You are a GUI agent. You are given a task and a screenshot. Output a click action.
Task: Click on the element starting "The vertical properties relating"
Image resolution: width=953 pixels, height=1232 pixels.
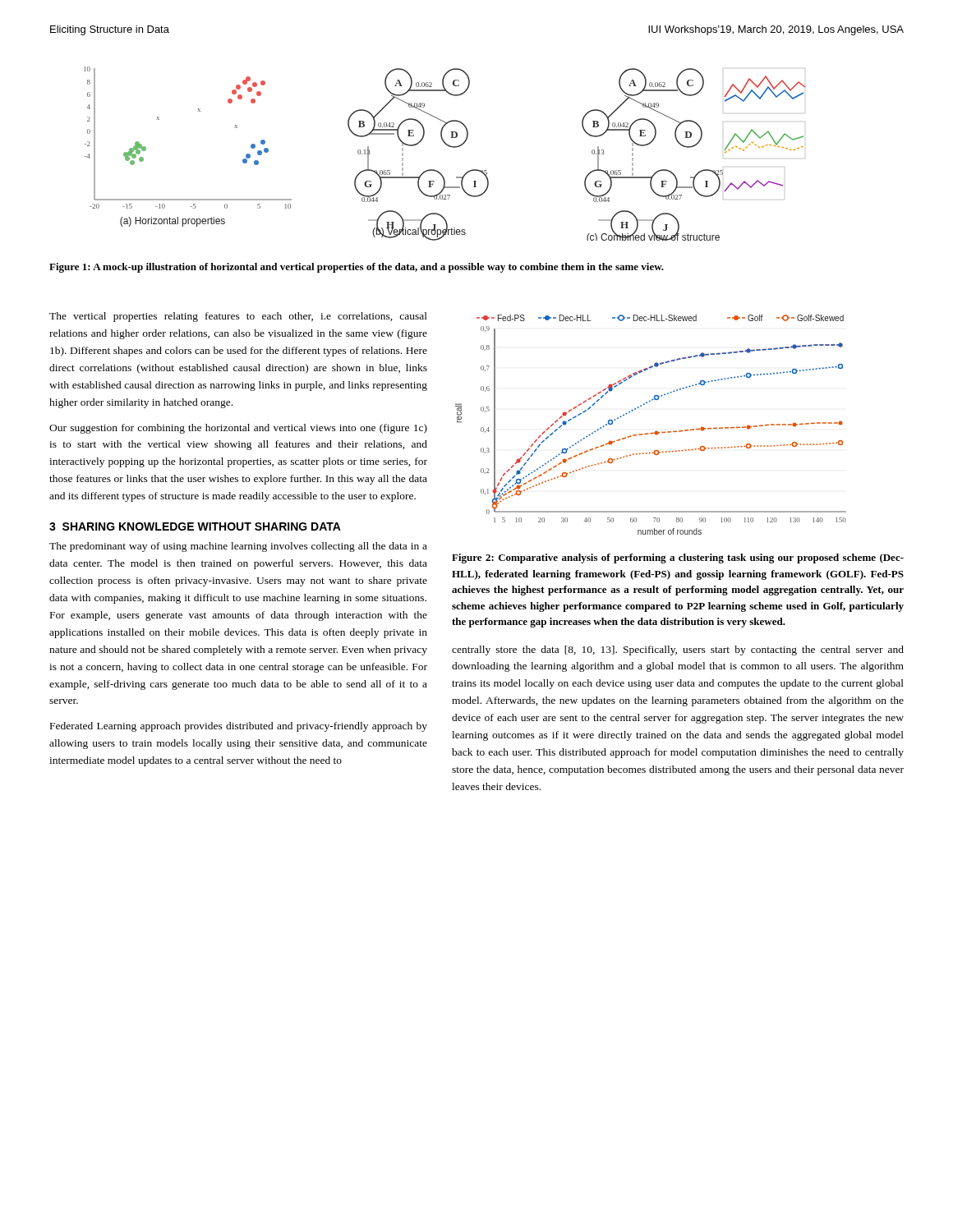(x=238, y=359)
